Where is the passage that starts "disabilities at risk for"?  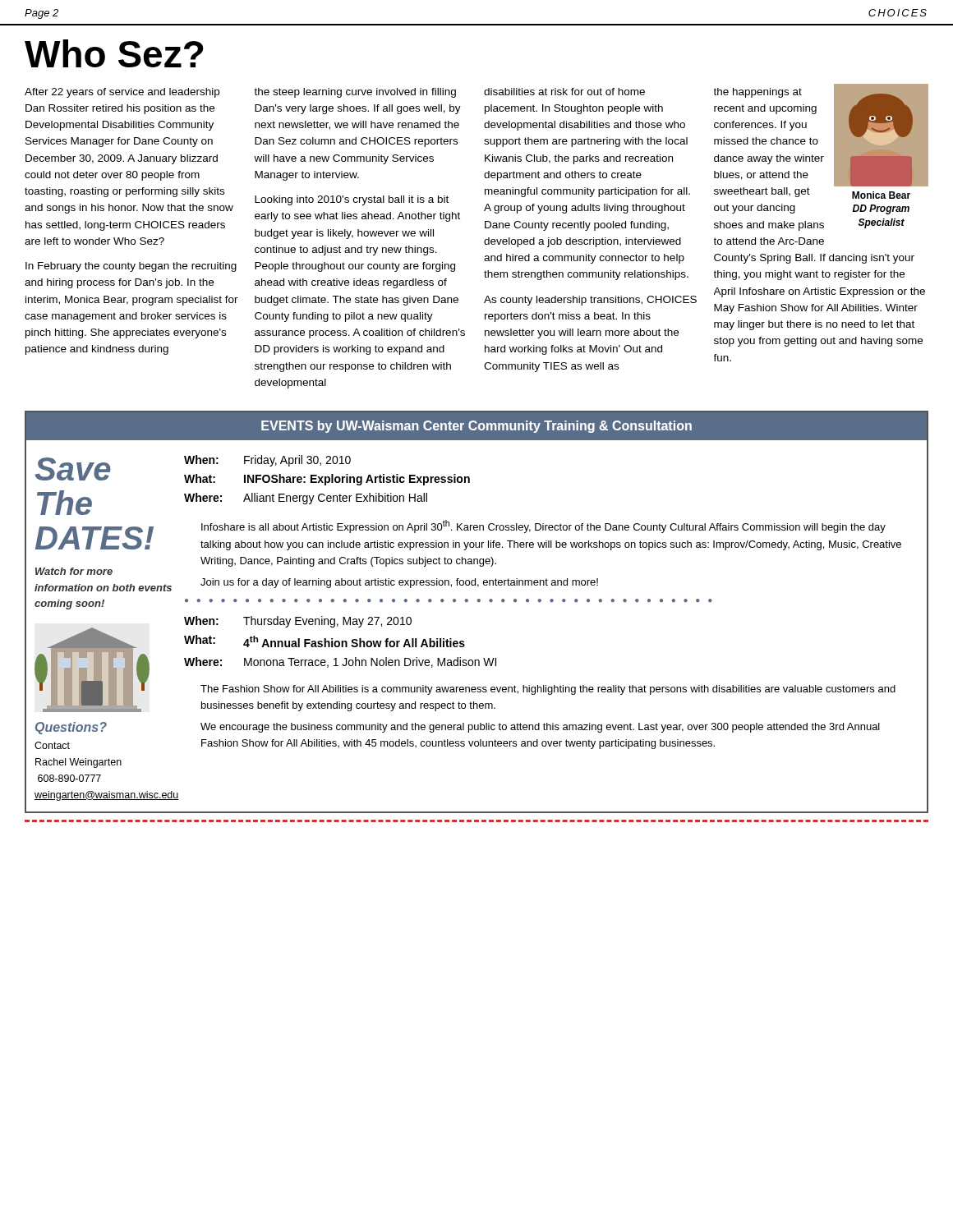pos(591,229)
